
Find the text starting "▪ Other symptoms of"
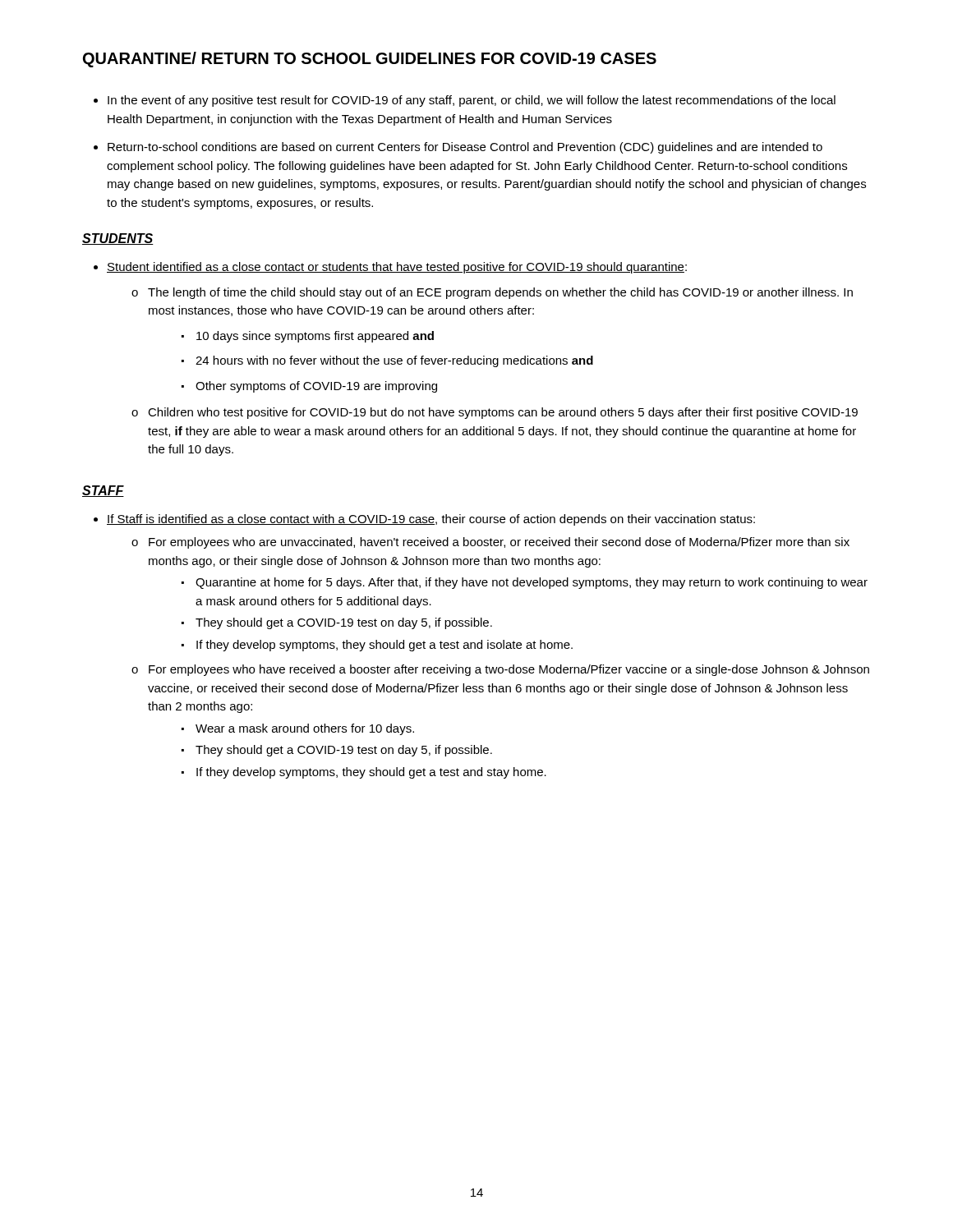coord(309,386)
